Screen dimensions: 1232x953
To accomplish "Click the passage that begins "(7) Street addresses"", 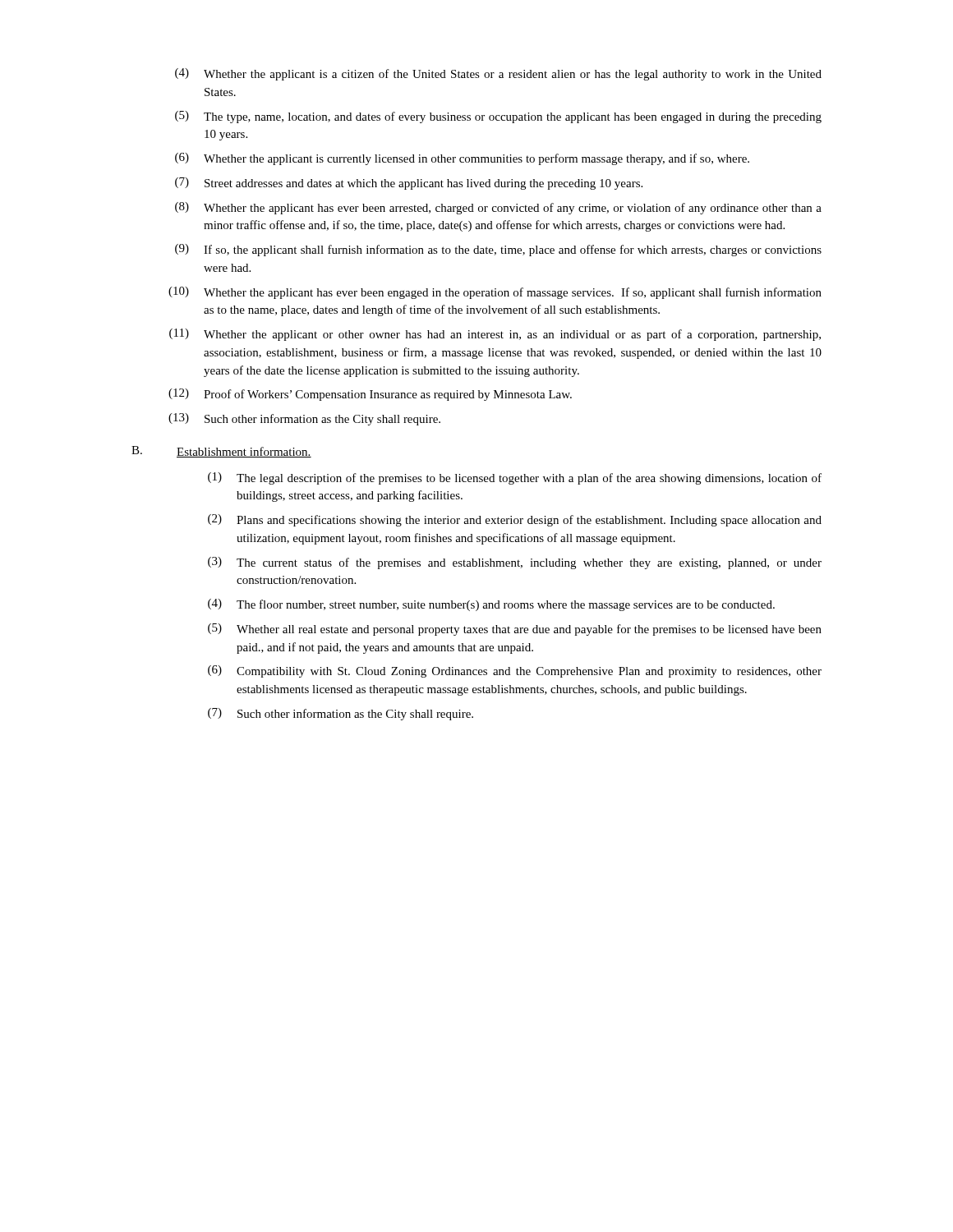I will (x=476, y=184).
